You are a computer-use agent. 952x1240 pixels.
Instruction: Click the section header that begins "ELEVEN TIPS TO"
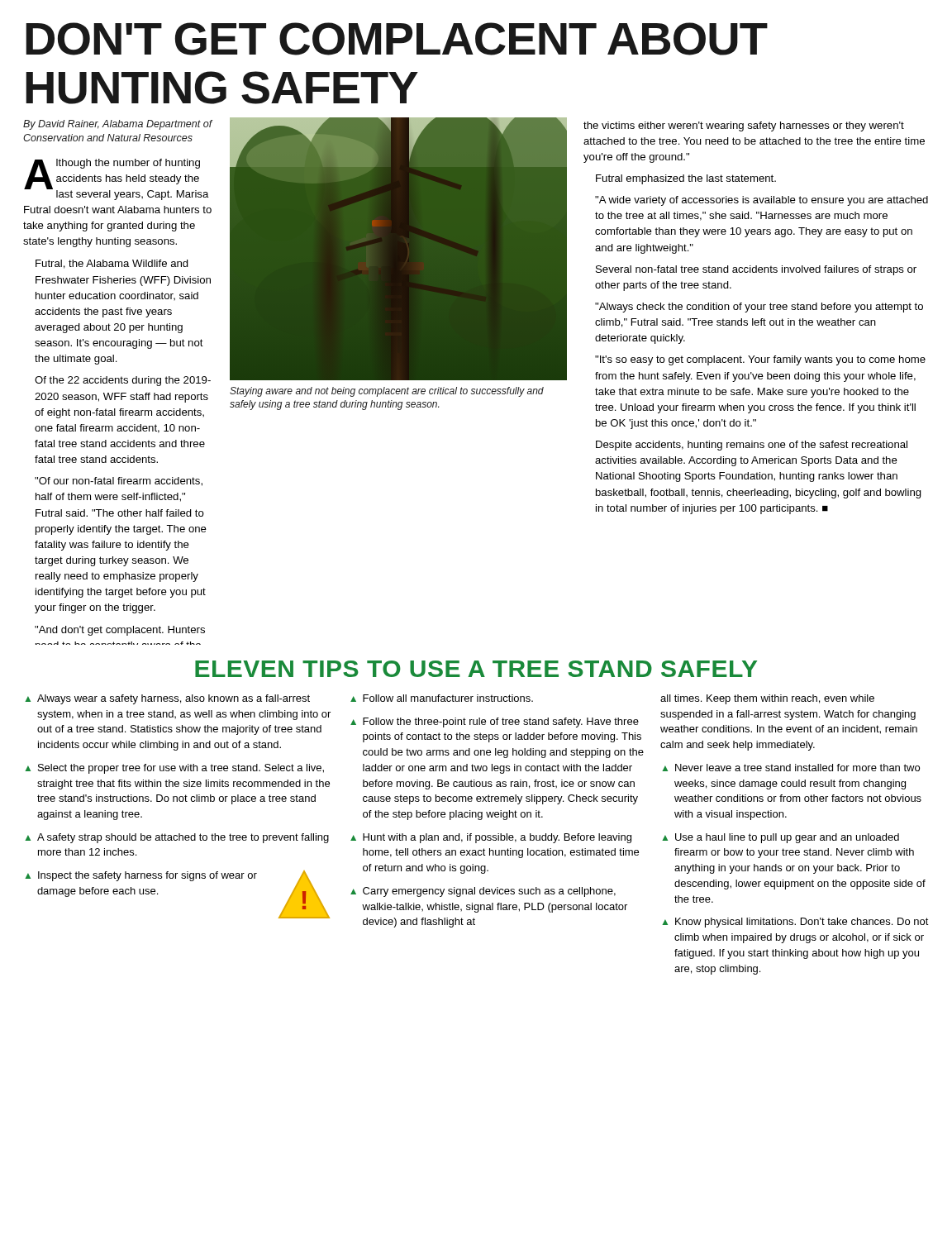(x=476, y=669)
